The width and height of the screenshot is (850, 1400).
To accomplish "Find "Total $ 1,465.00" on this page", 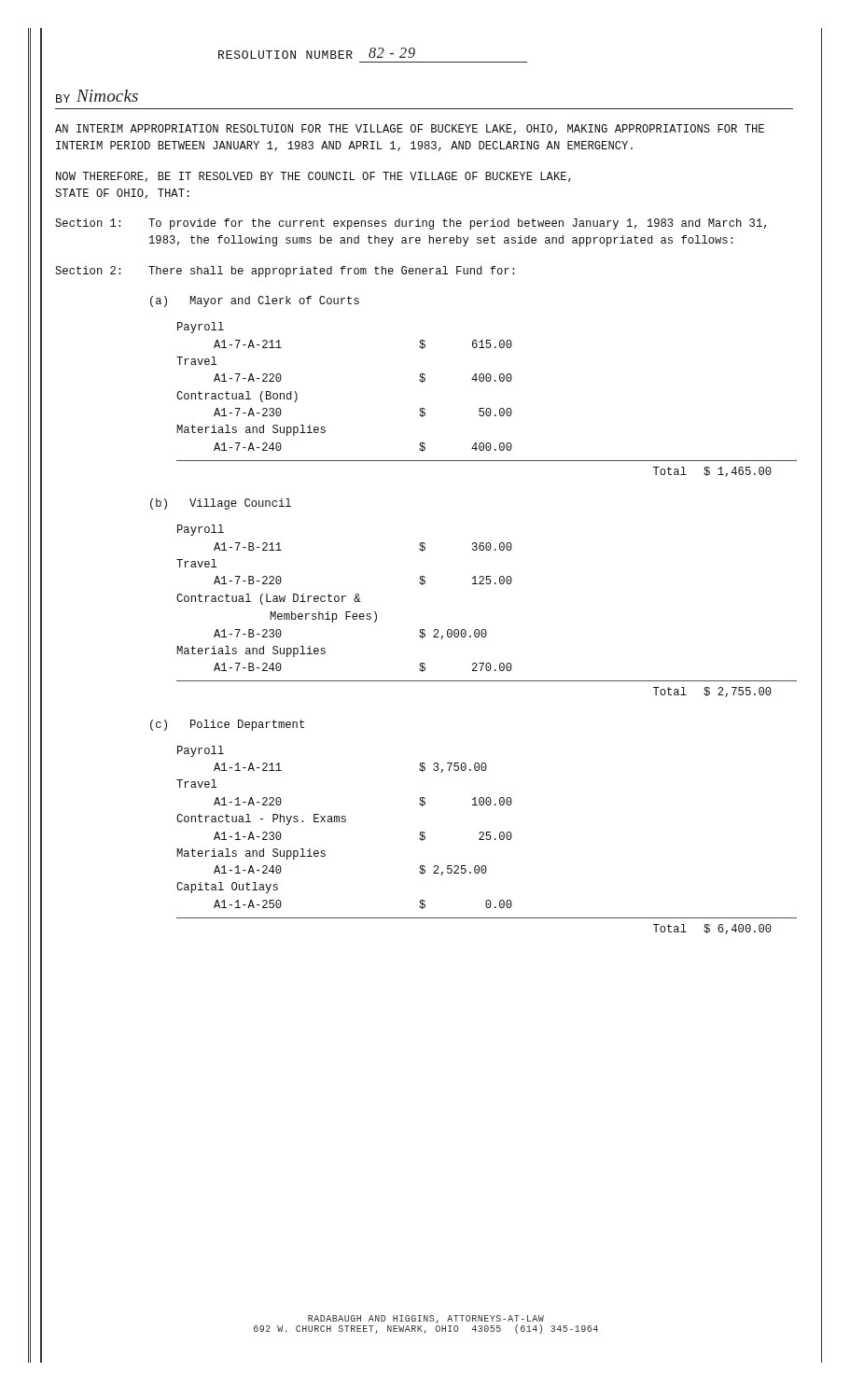I will pyautogui.click(x=487, y=472).
